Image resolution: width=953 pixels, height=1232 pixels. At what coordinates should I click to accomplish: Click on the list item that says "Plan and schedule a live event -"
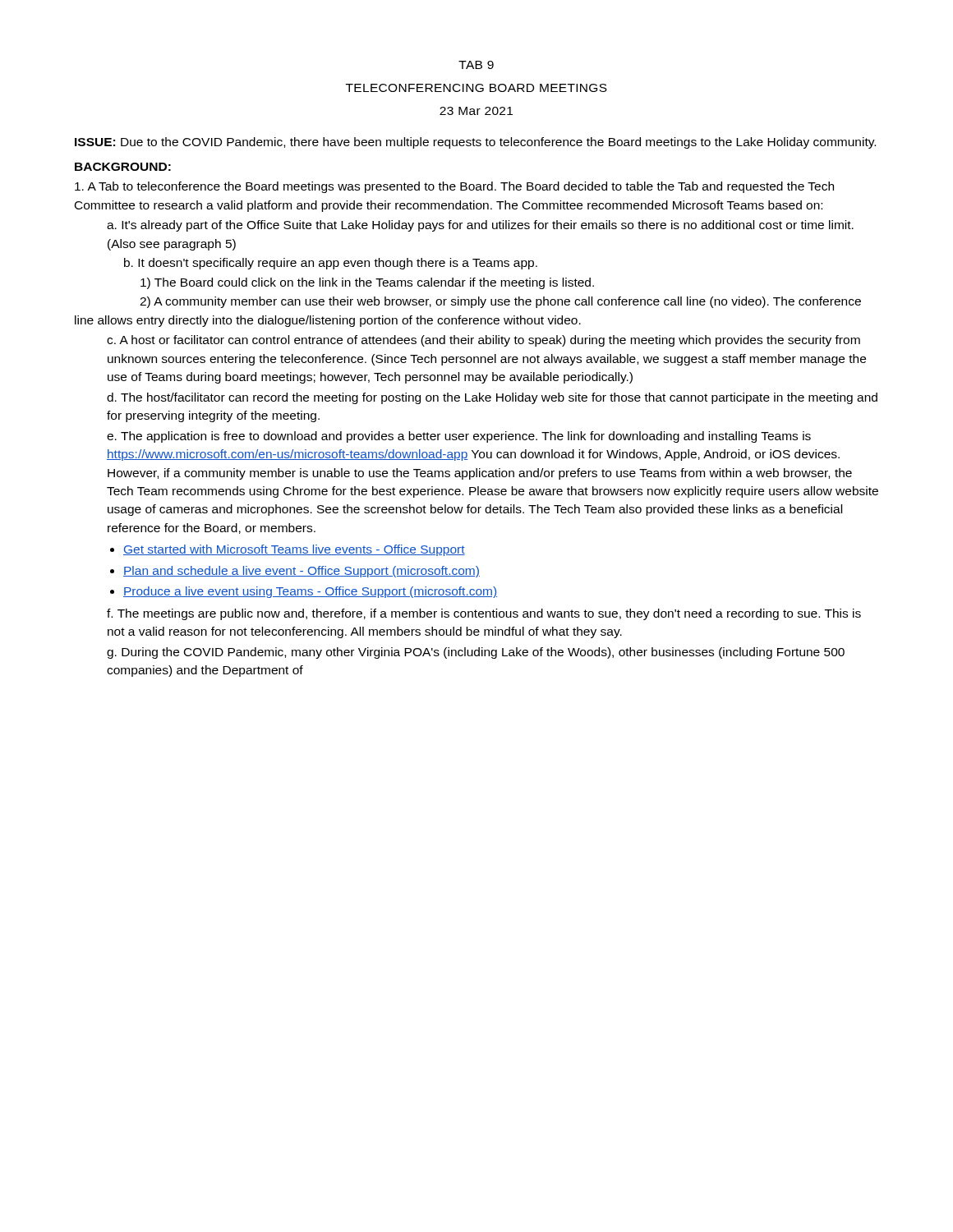(x=301, y=570)
